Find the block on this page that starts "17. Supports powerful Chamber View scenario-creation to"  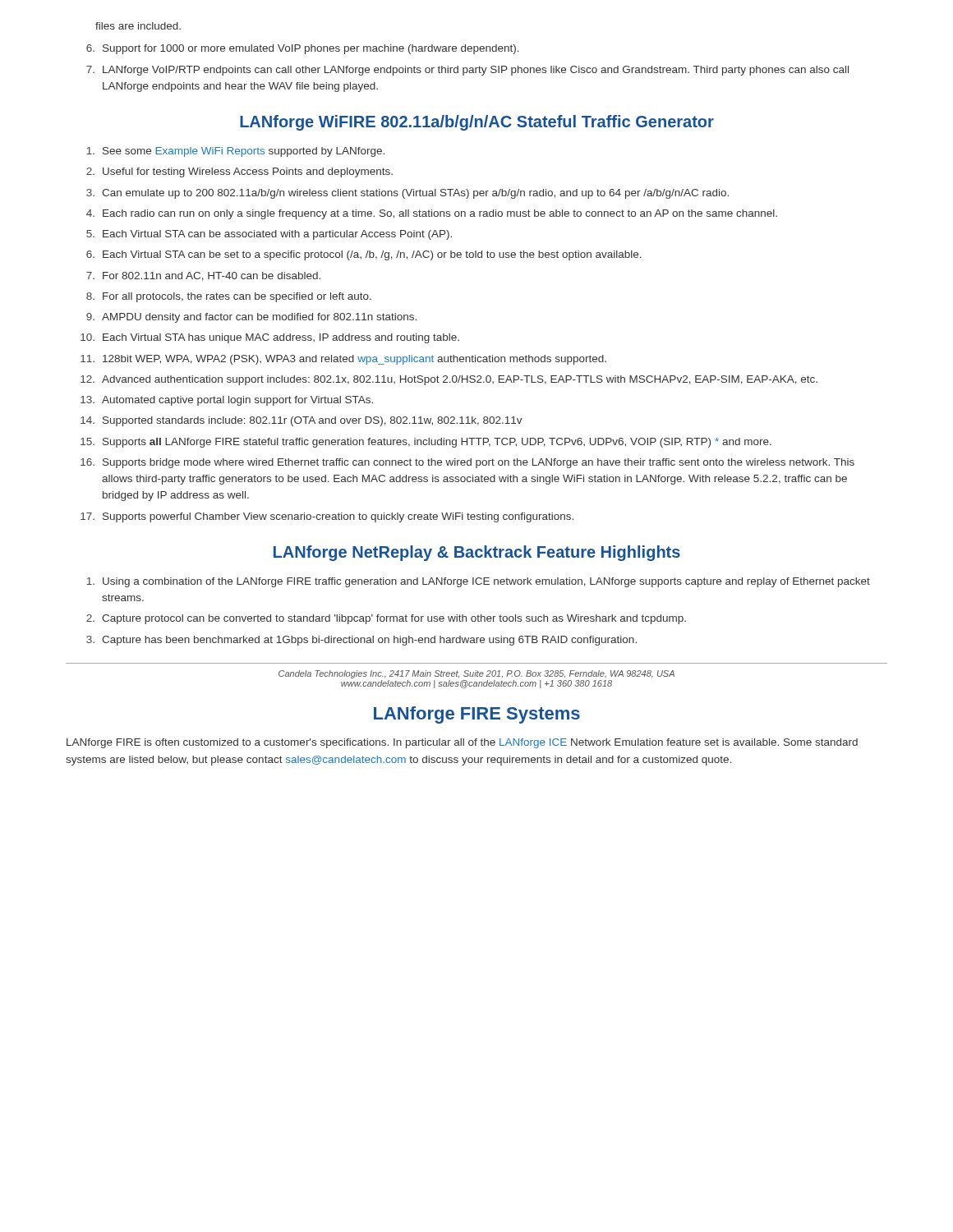pyautogui.click(x=476, y=516)
